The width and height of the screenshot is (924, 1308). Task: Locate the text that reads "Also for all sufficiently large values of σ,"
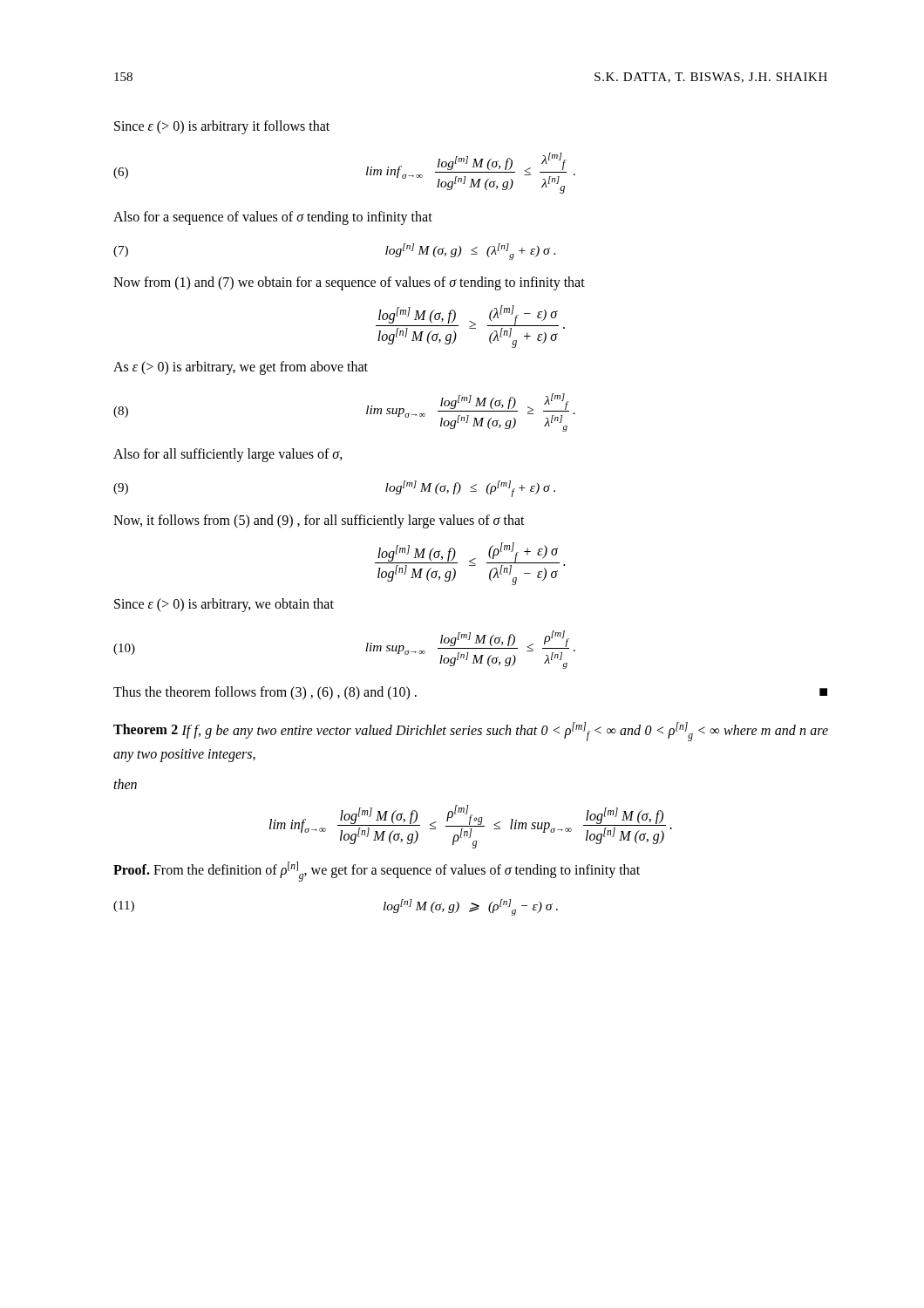tap(228, 455)
